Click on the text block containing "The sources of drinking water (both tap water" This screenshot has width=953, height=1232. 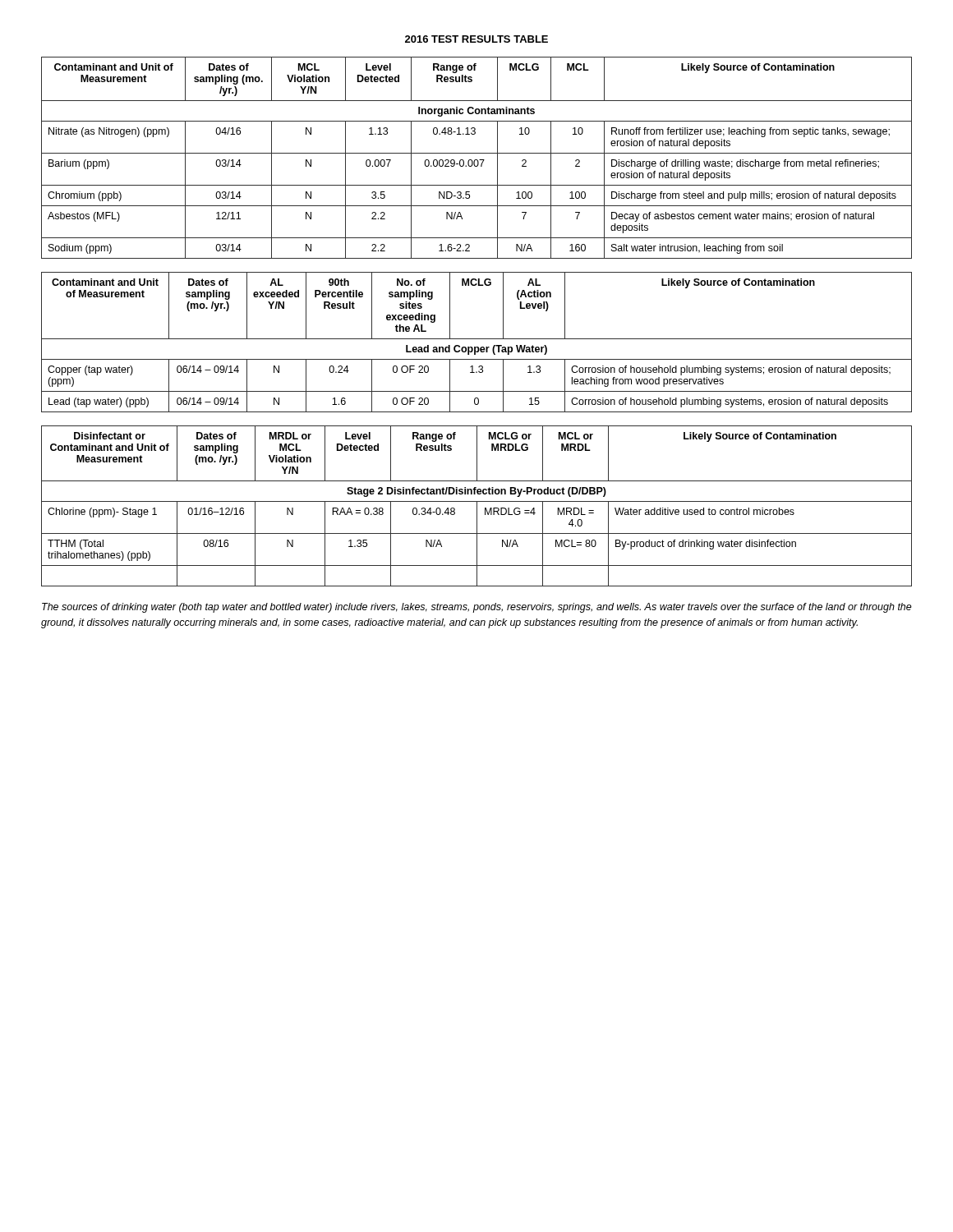coord(476,615)
